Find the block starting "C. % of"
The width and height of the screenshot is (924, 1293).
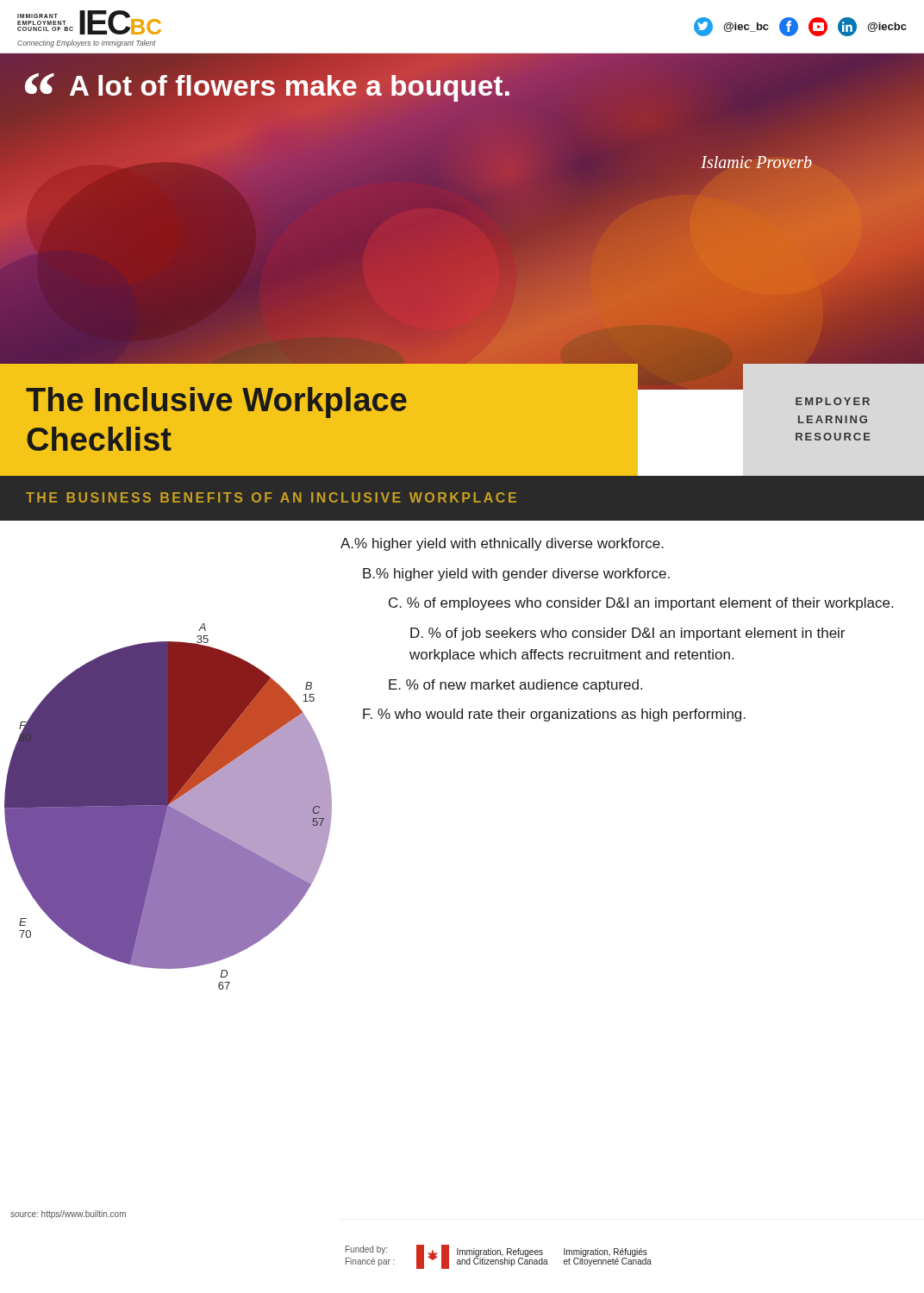(641, 603)
